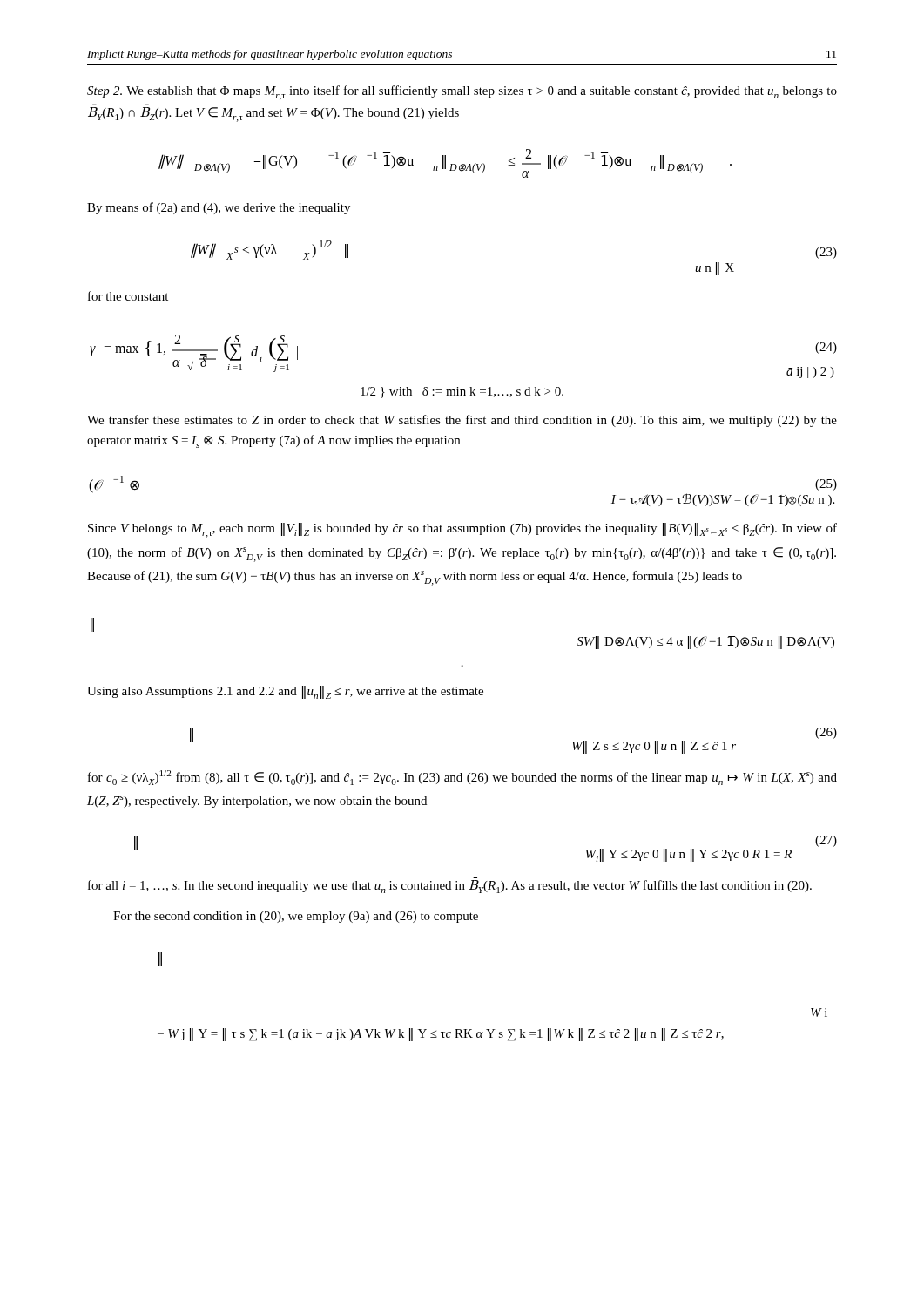Find the text block with the text "Since V belongs"
Screen dimensions: 1307x924
[x=462, y=554]
